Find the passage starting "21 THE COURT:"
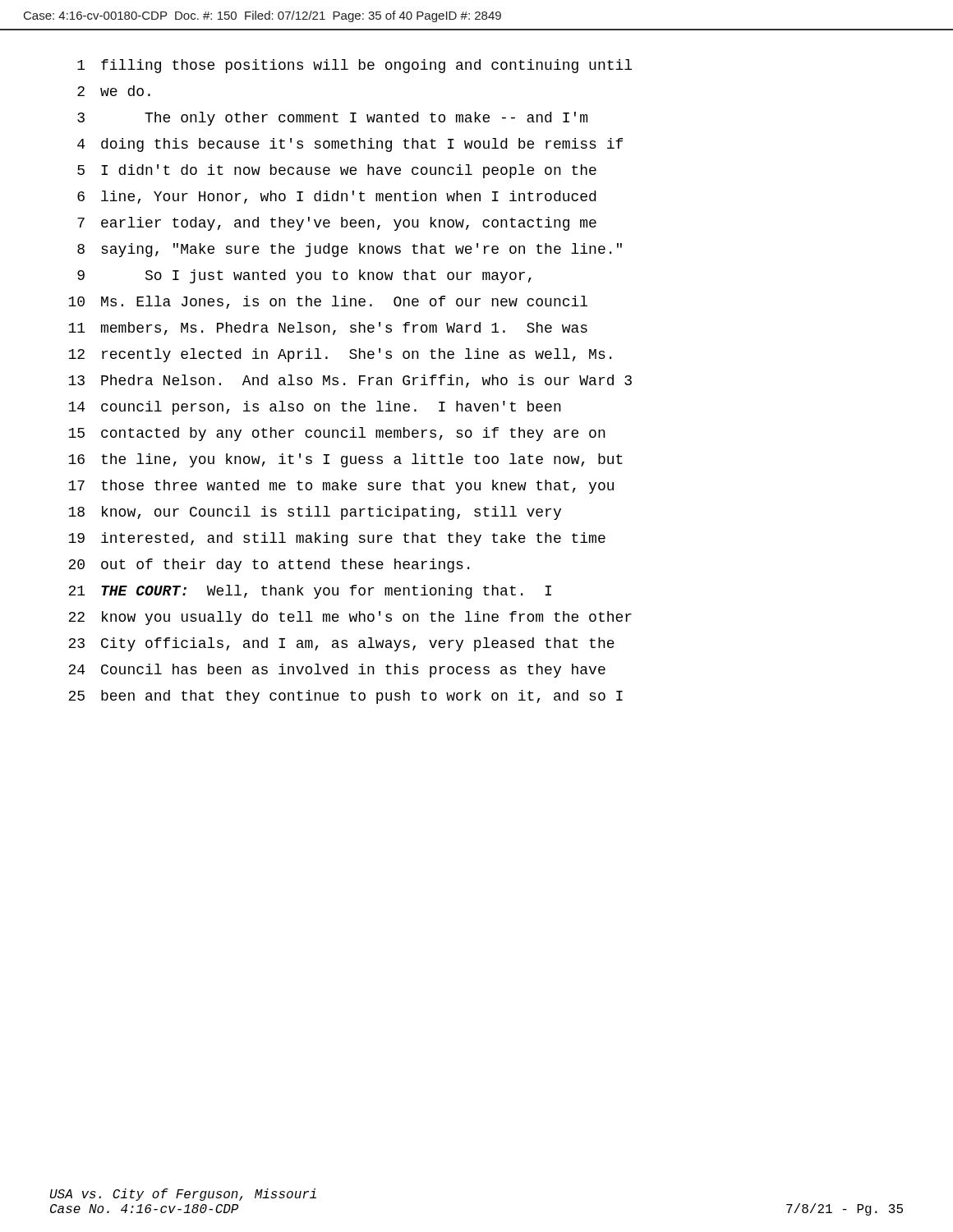 coord(476,592)
